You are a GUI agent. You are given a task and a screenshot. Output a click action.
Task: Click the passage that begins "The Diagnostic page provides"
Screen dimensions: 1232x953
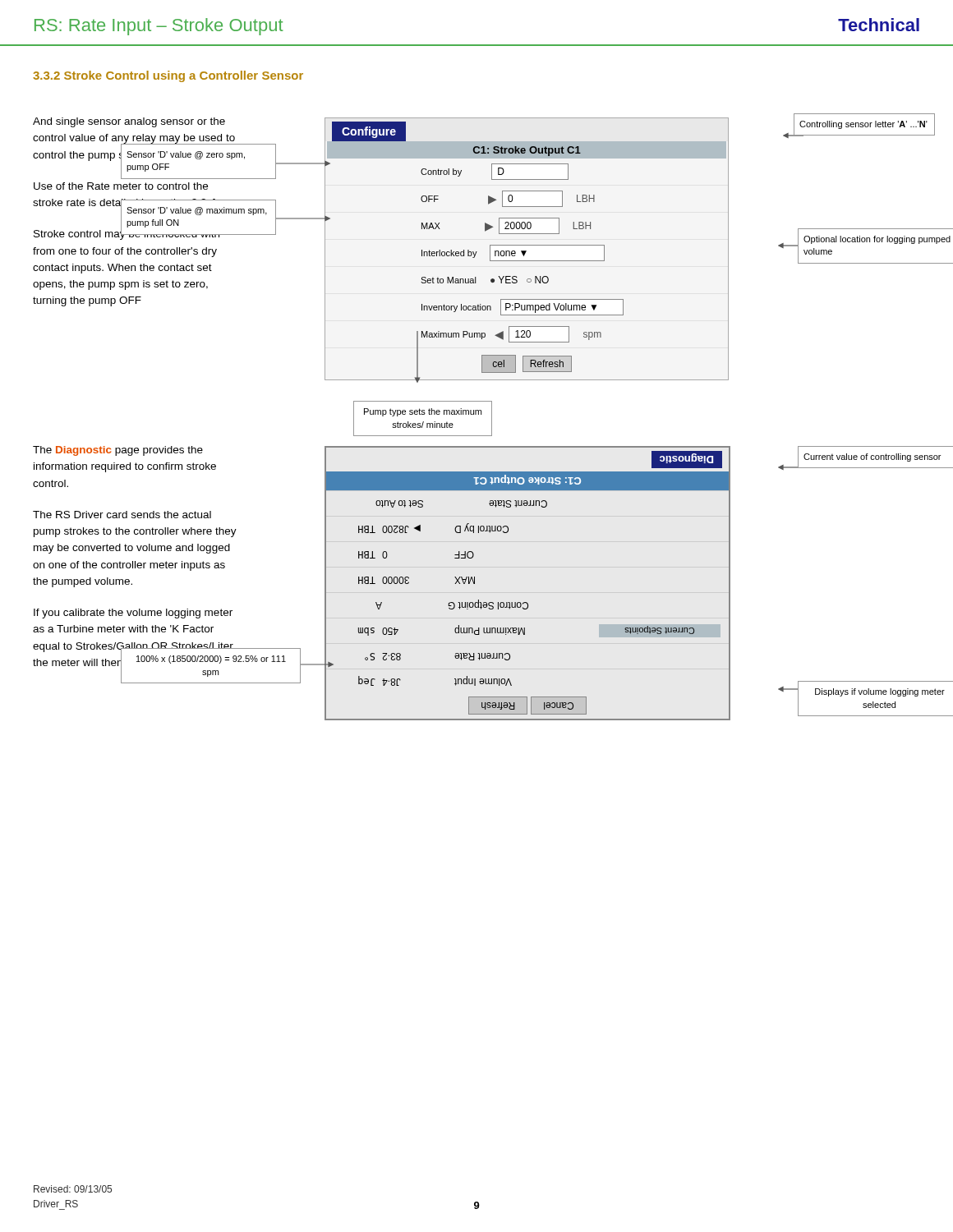(x=125, y=466)
